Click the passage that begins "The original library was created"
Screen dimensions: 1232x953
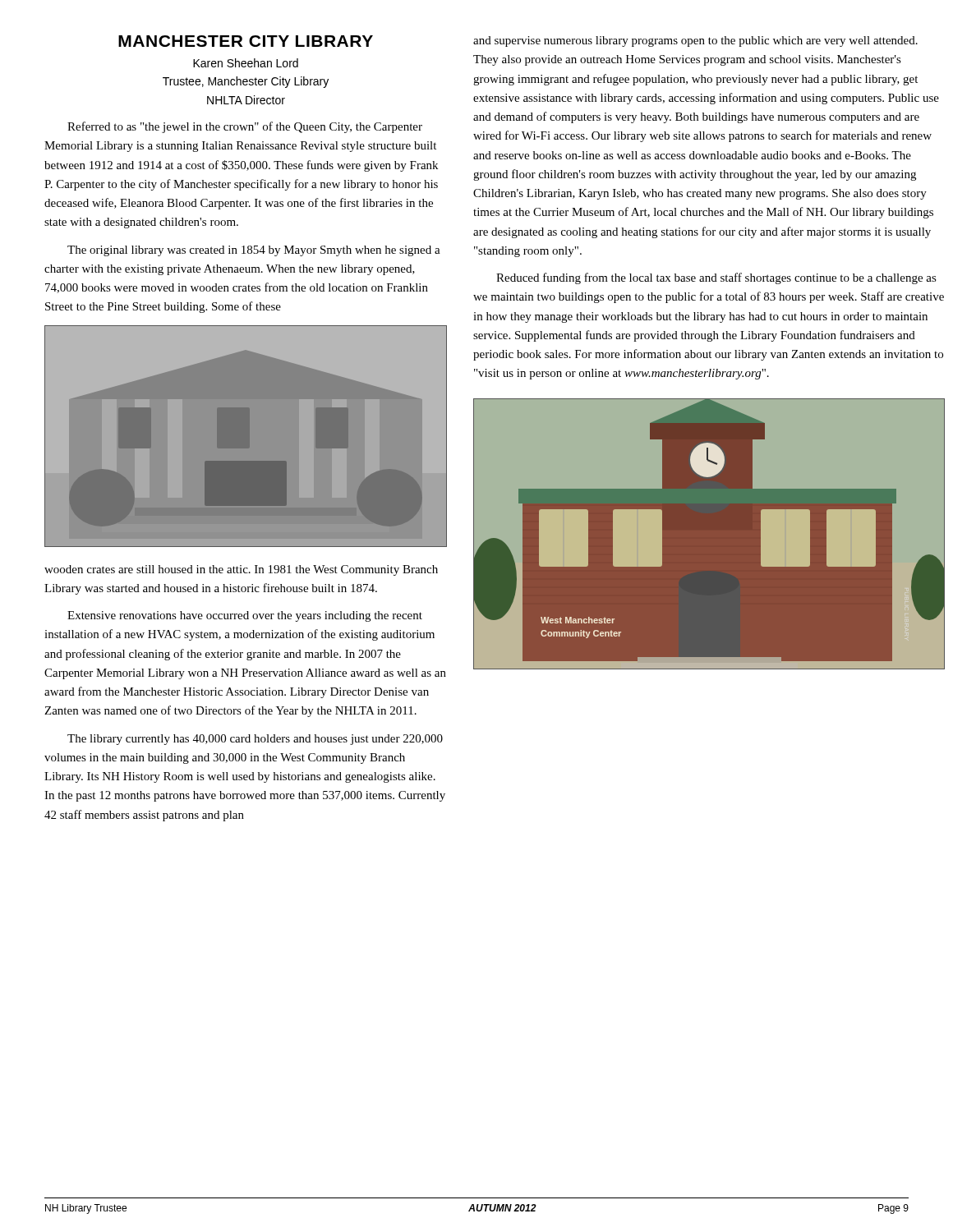246,279
